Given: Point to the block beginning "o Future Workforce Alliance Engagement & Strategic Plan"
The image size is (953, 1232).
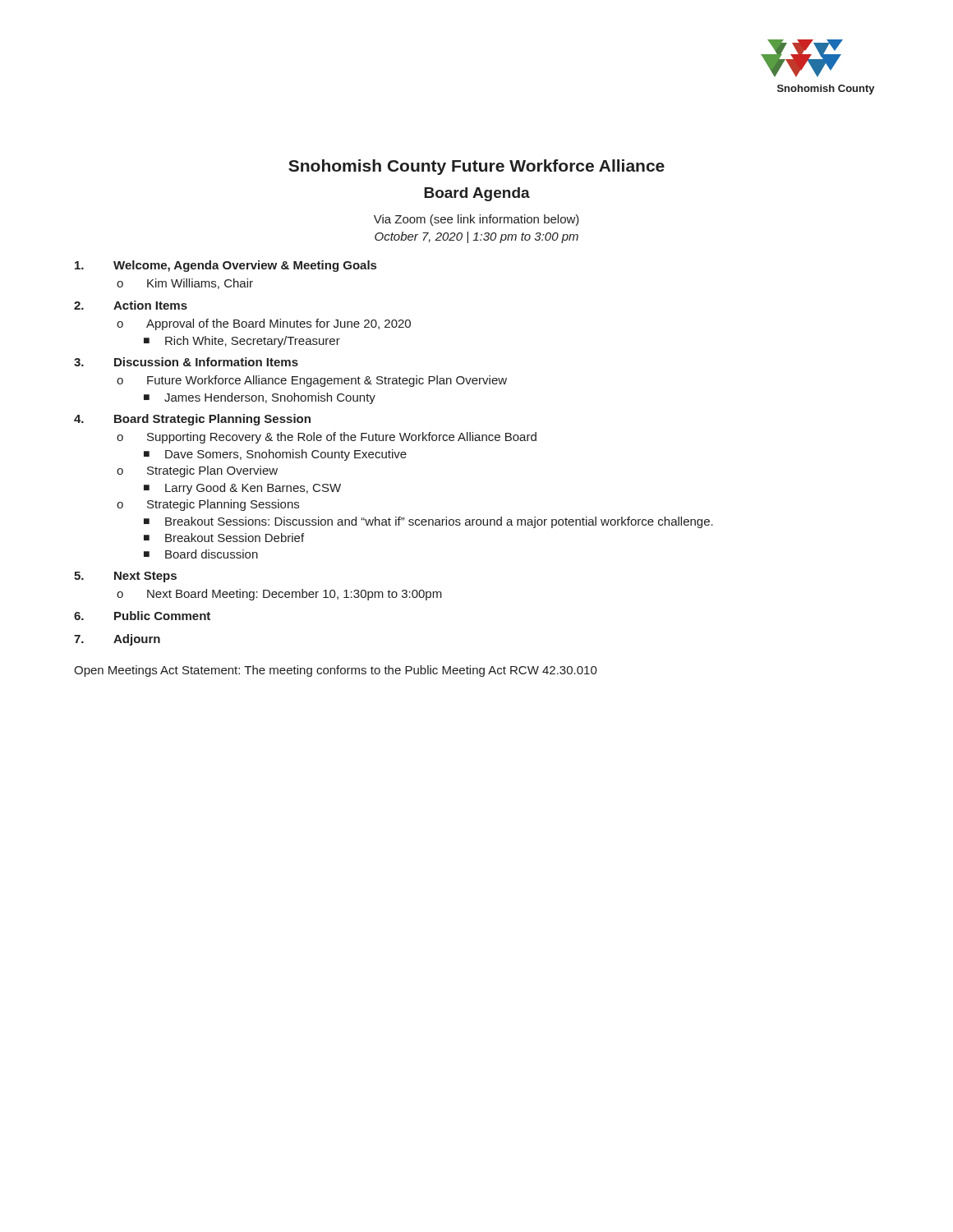Looking at the screenshot, I should coord(496,380).
